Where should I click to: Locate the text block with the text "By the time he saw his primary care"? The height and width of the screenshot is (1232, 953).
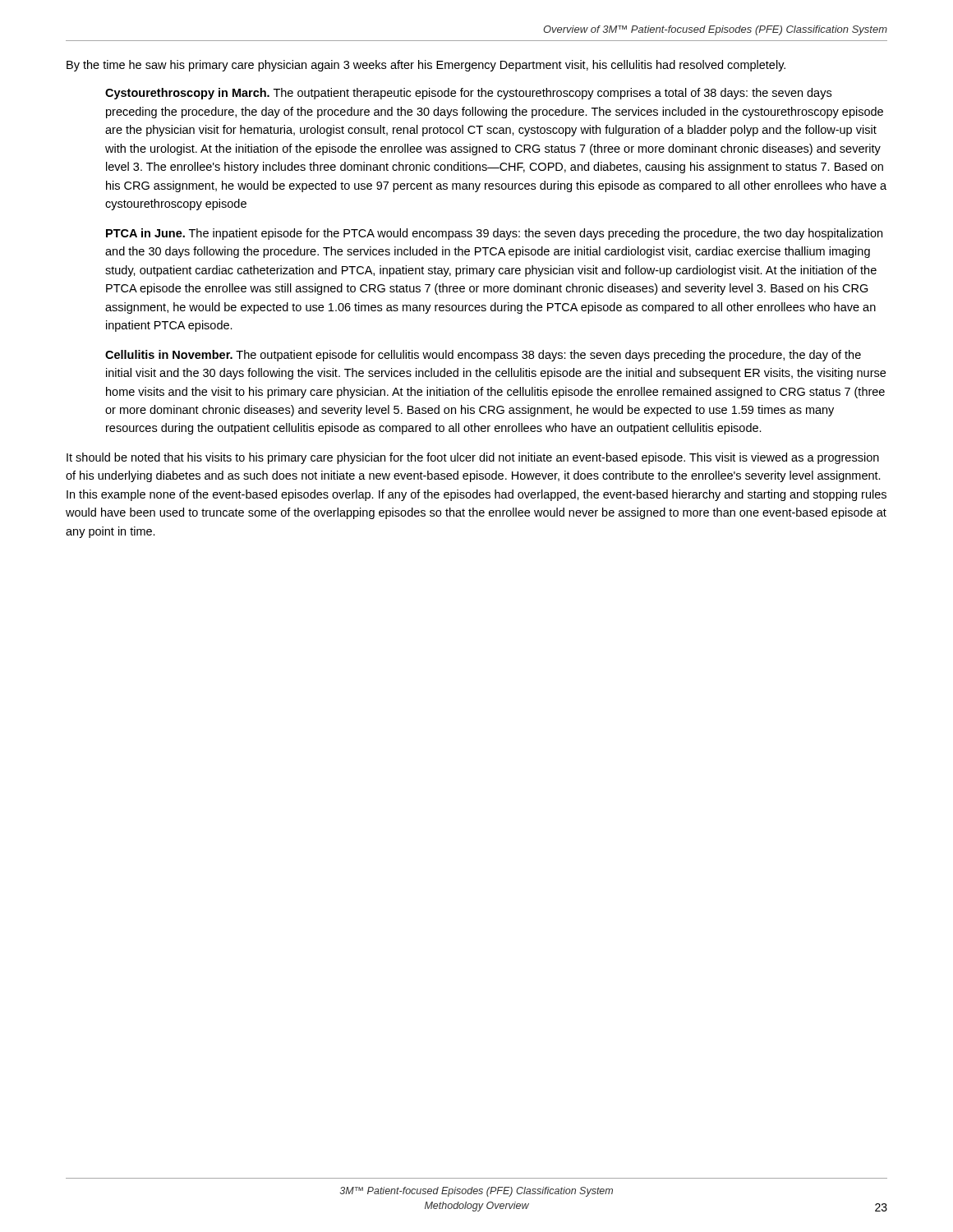(x=426, y=65)
